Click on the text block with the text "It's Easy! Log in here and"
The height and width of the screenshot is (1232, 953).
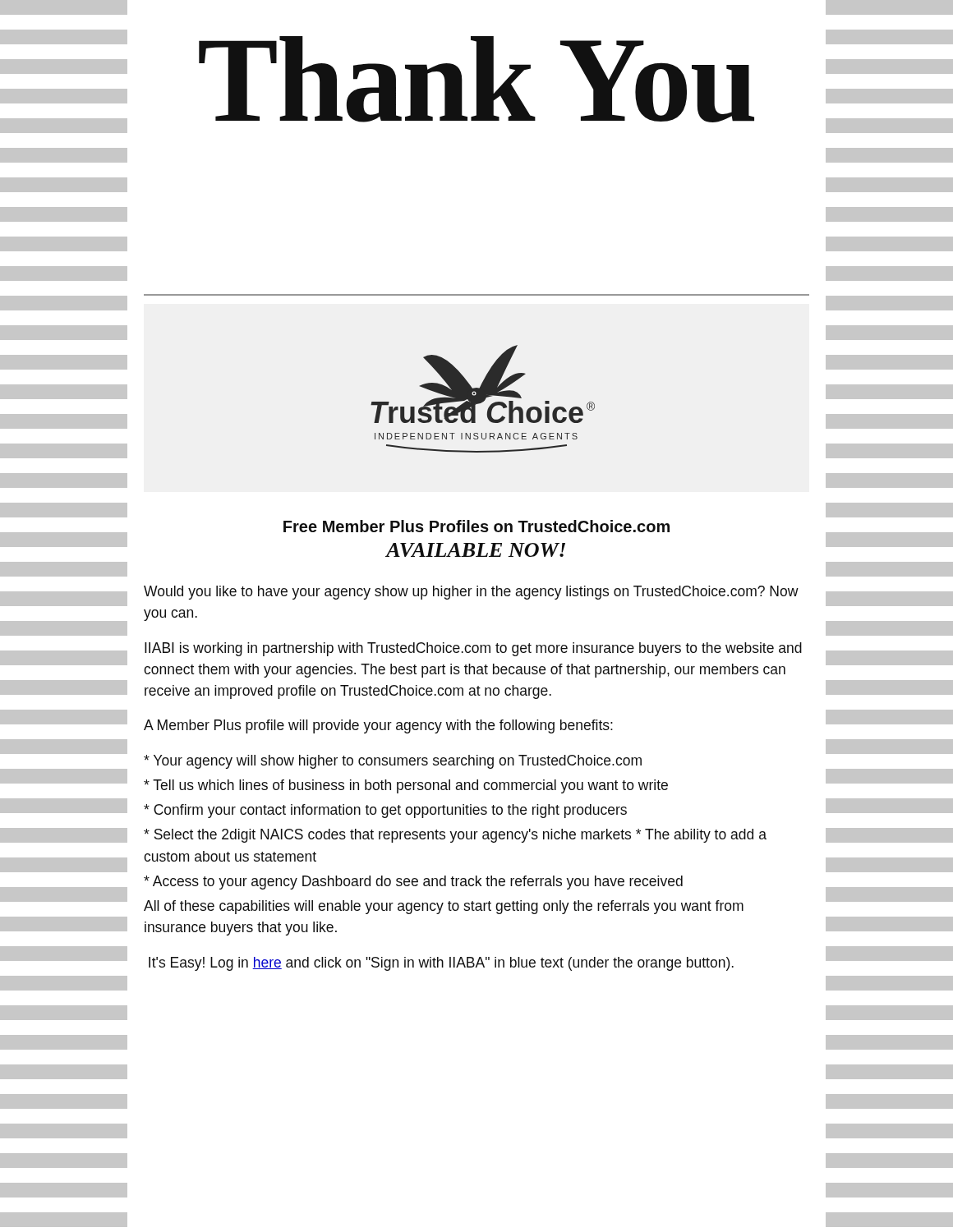click(476, 962)
